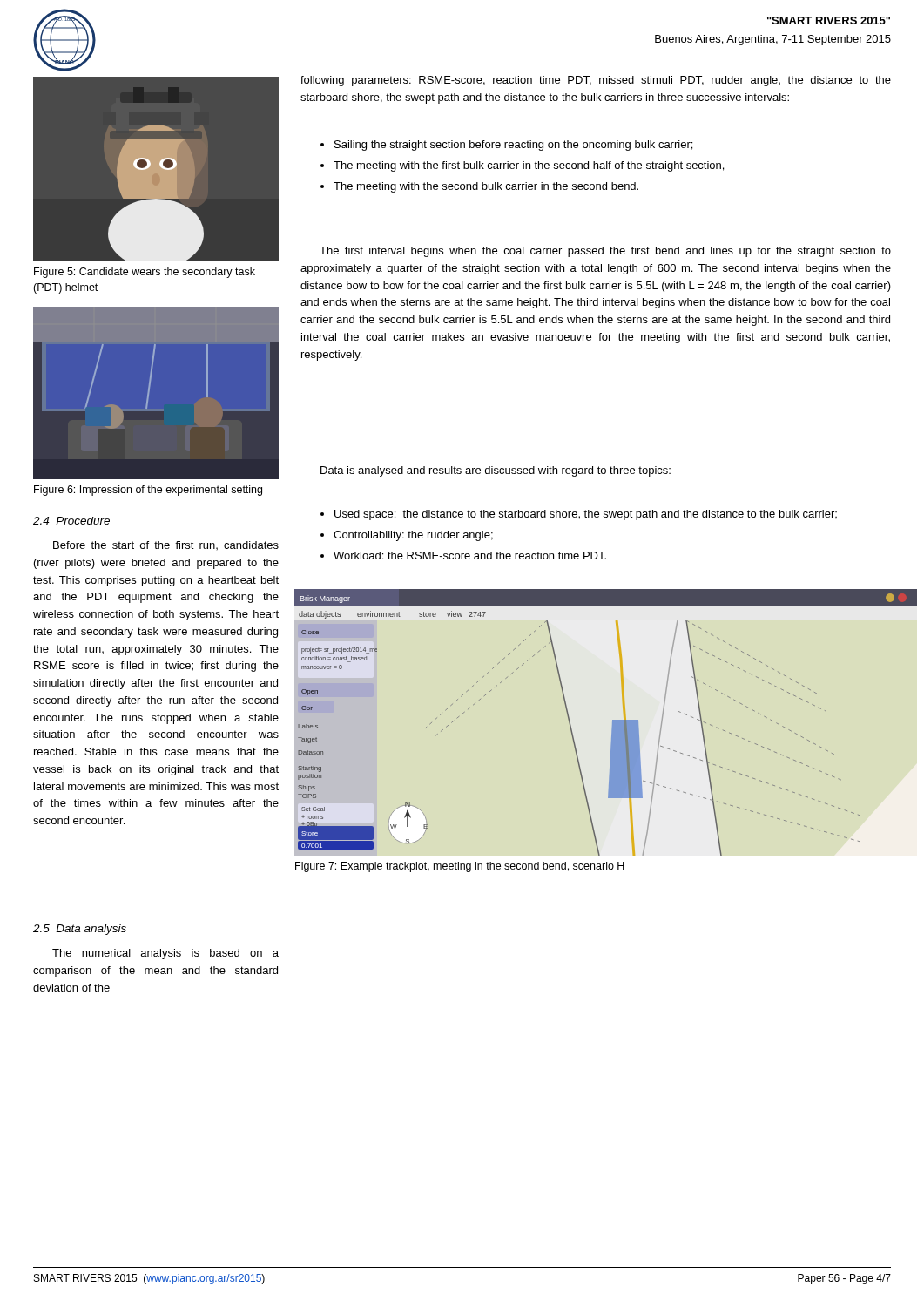924x1307 pixels.
Task: Click on the text starting "Figure 7: Example"
Action: point(460,866)
